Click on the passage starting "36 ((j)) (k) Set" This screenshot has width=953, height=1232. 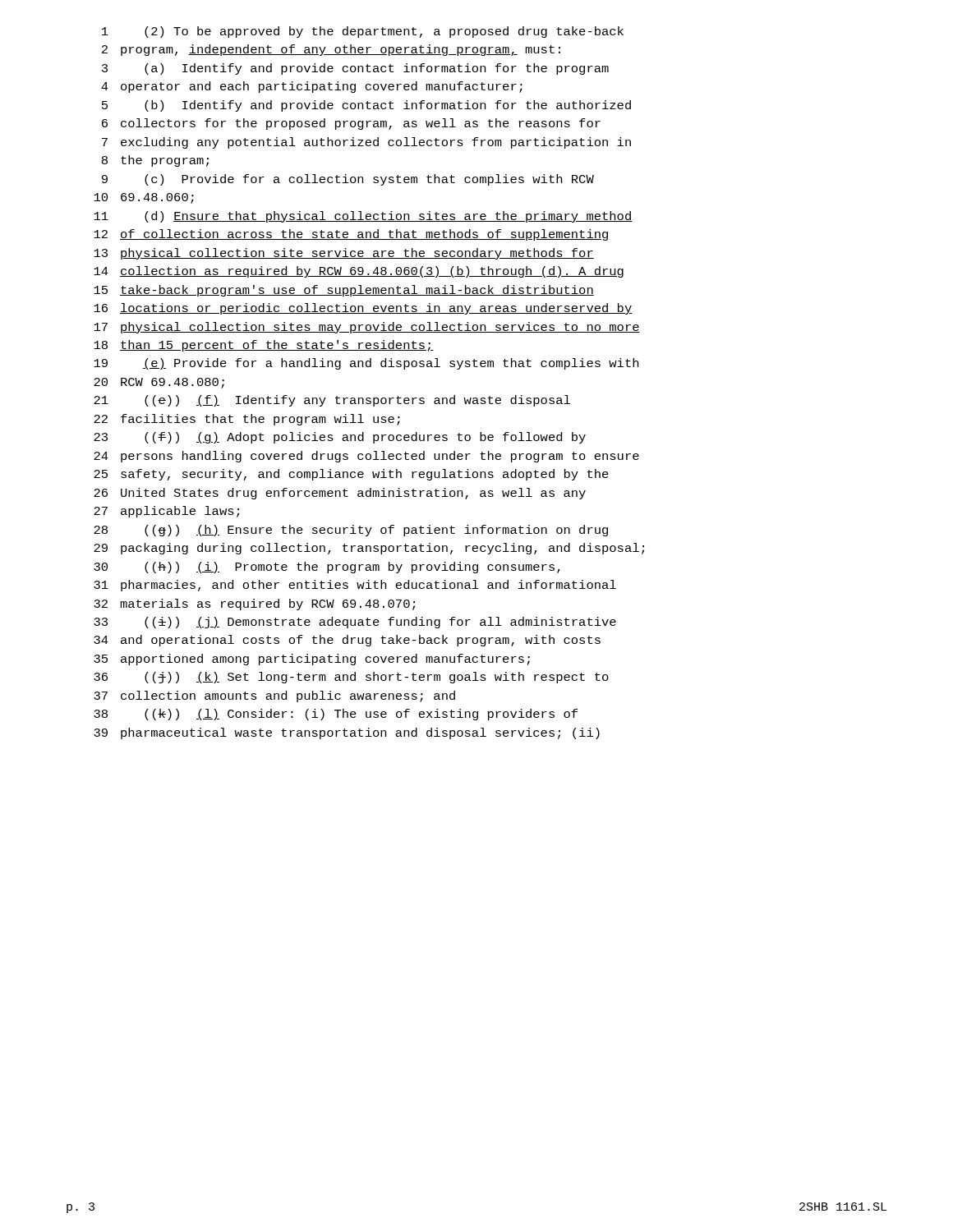pyautogui.click(x=476, y=687)
